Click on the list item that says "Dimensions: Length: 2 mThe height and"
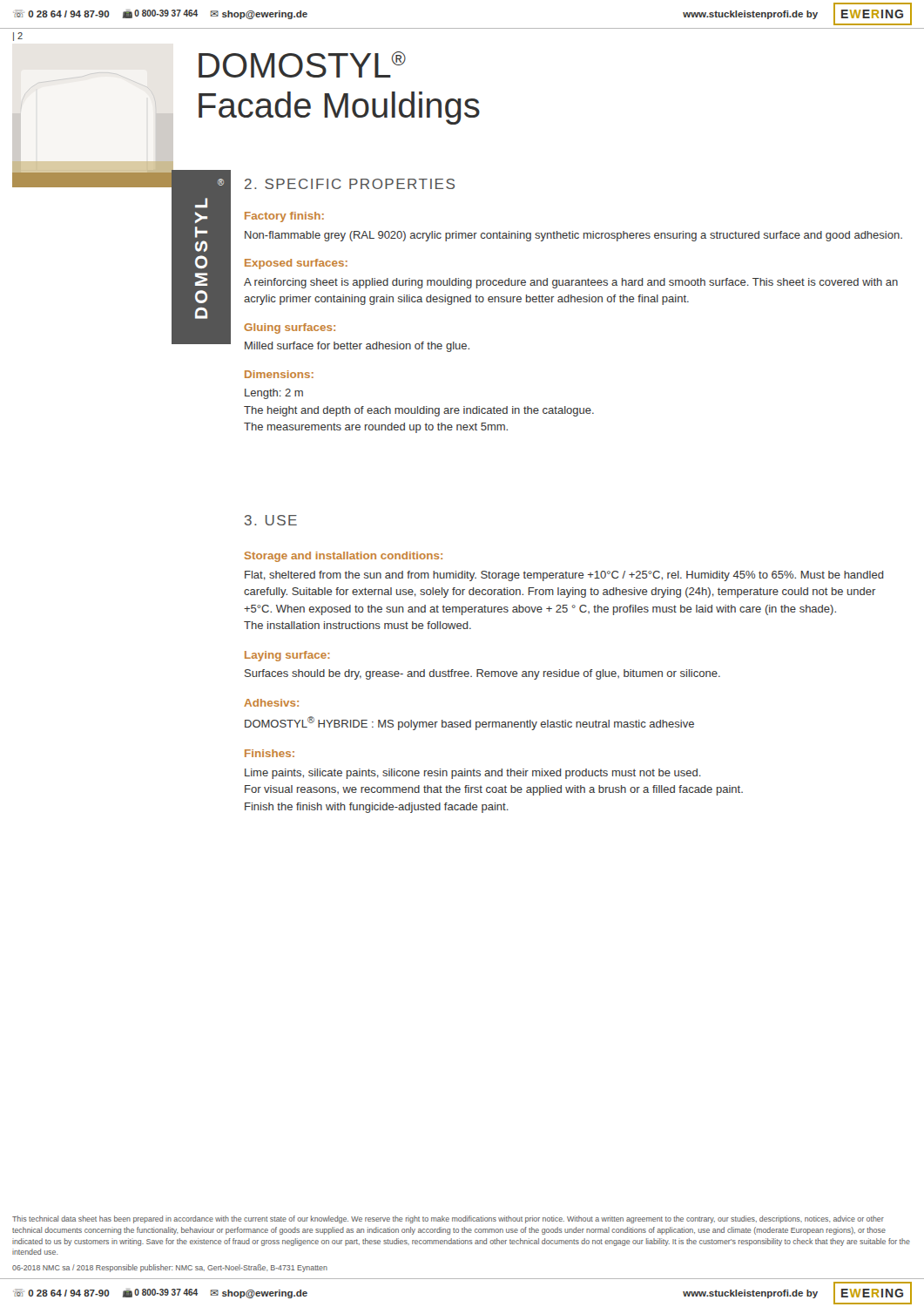924x1307 pixels. coord(573,401)
